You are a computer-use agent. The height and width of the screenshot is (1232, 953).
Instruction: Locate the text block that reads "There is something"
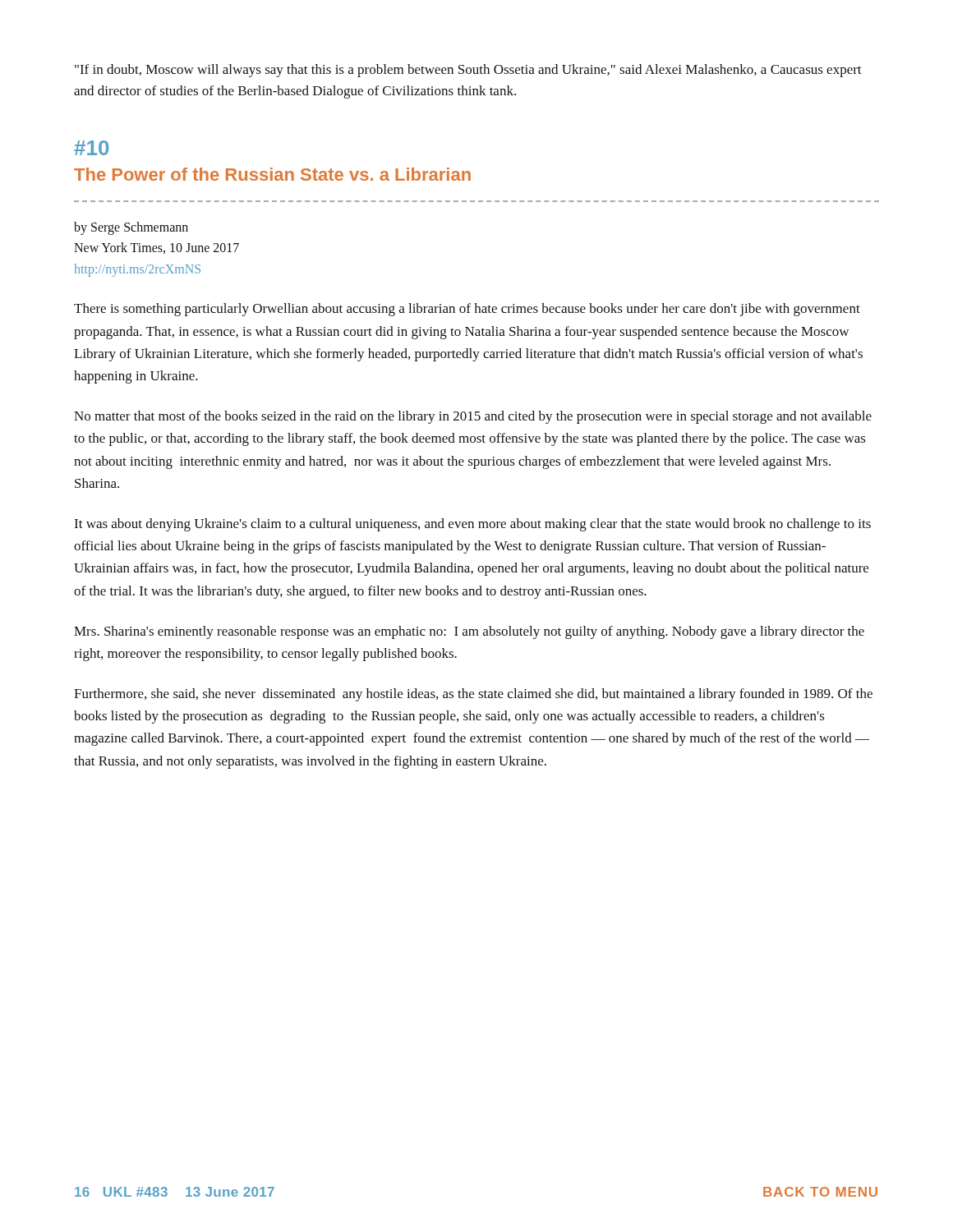pos(469,342)
